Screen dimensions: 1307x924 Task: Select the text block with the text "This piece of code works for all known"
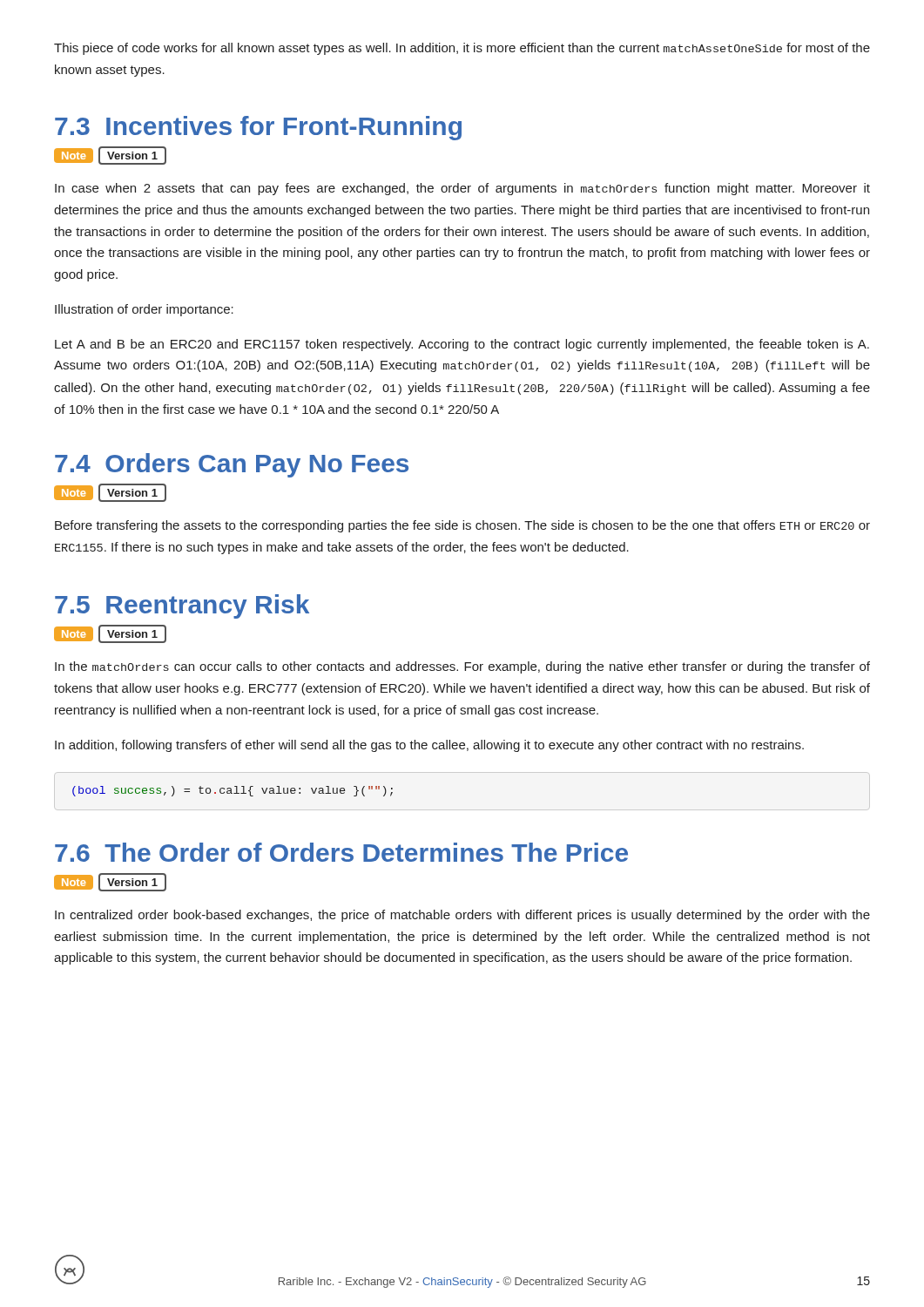tap(462, 59)
